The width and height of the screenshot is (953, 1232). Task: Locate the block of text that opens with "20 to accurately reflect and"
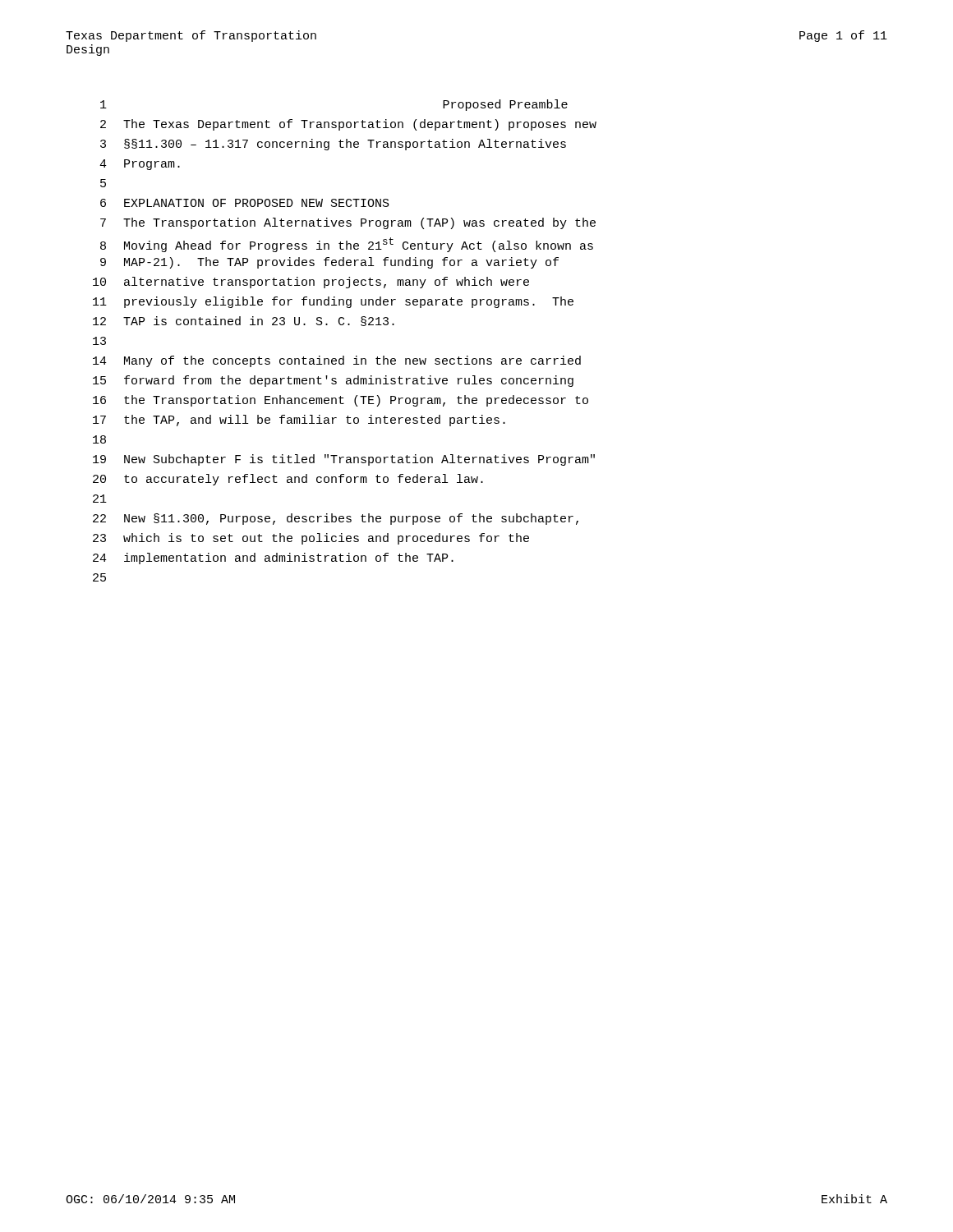tap(476, 480)
